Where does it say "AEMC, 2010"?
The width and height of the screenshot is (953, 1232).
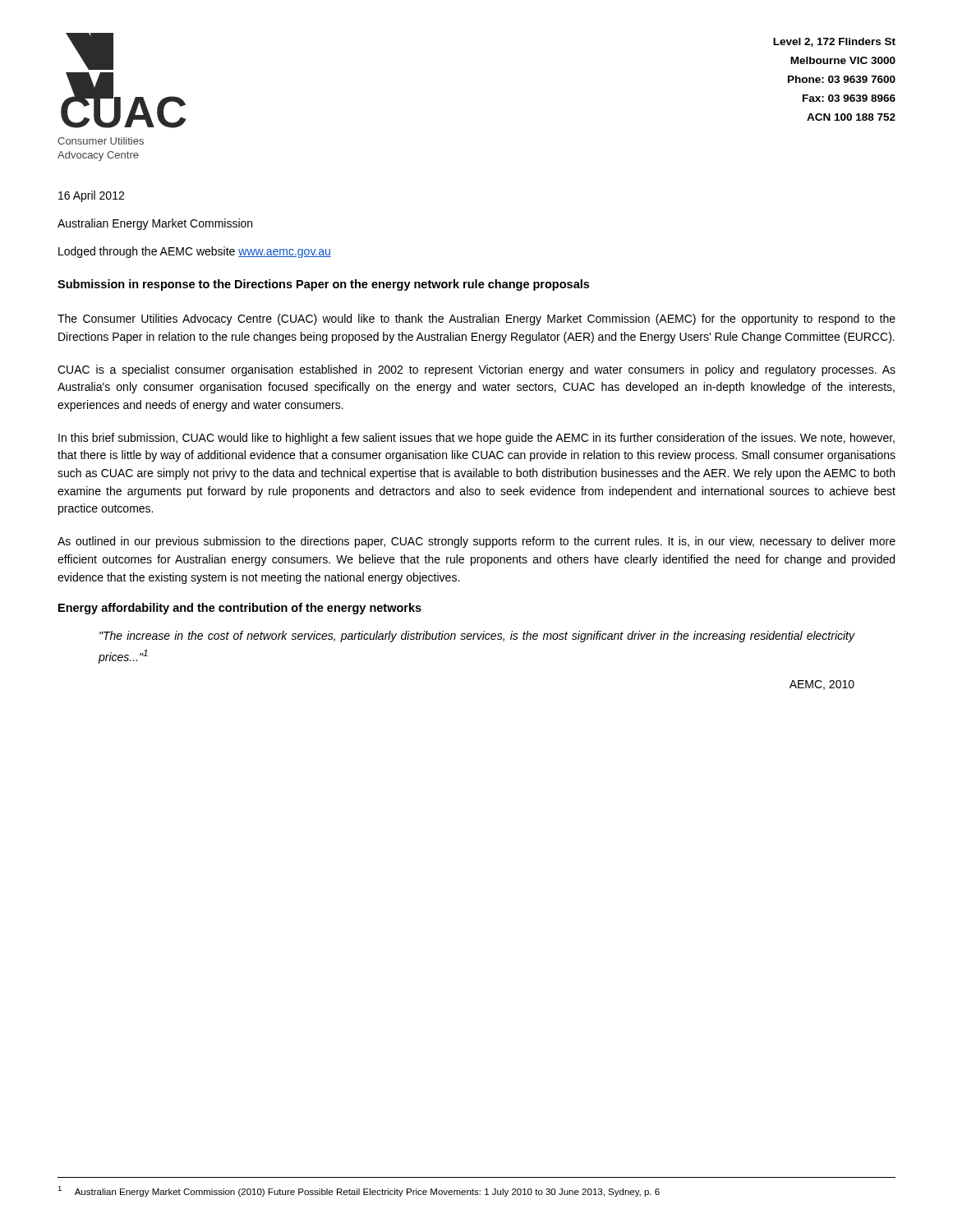(822, 684)
